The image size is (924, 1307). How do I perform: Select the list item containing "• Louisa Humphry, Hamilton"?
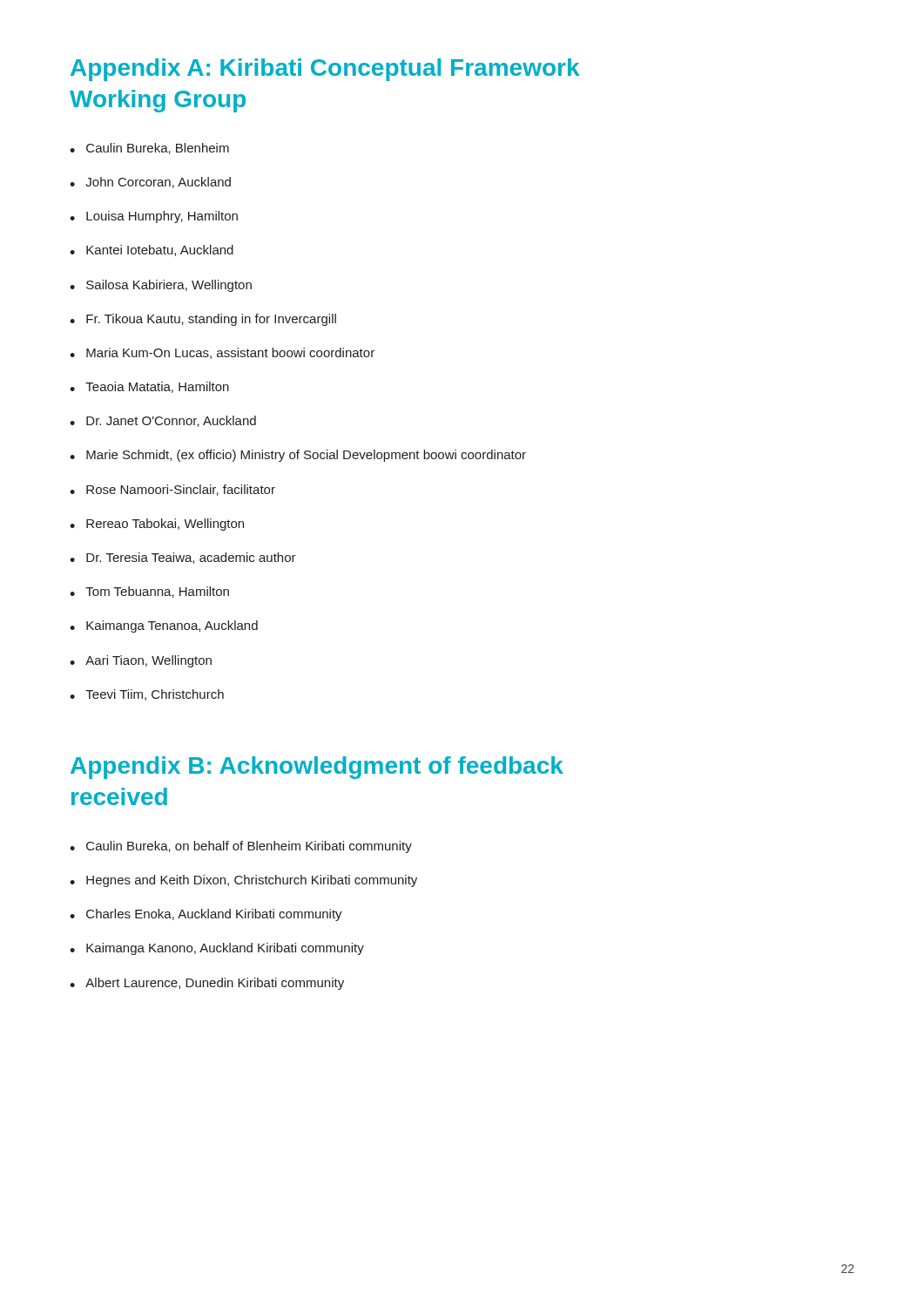154,219
